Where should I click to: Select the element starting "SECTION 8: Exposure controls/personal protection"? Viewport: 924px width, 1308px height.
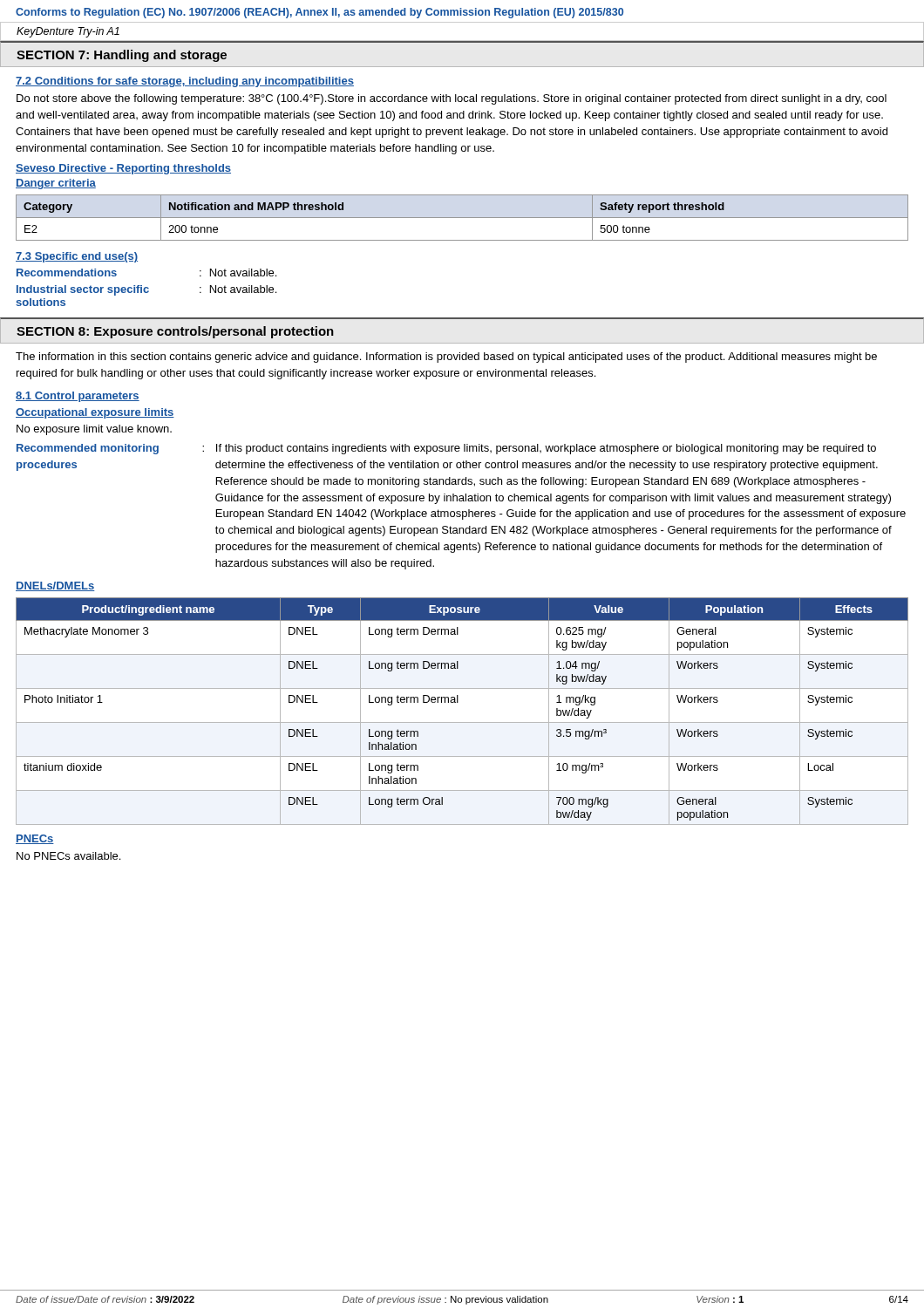[x=175, y=331]
